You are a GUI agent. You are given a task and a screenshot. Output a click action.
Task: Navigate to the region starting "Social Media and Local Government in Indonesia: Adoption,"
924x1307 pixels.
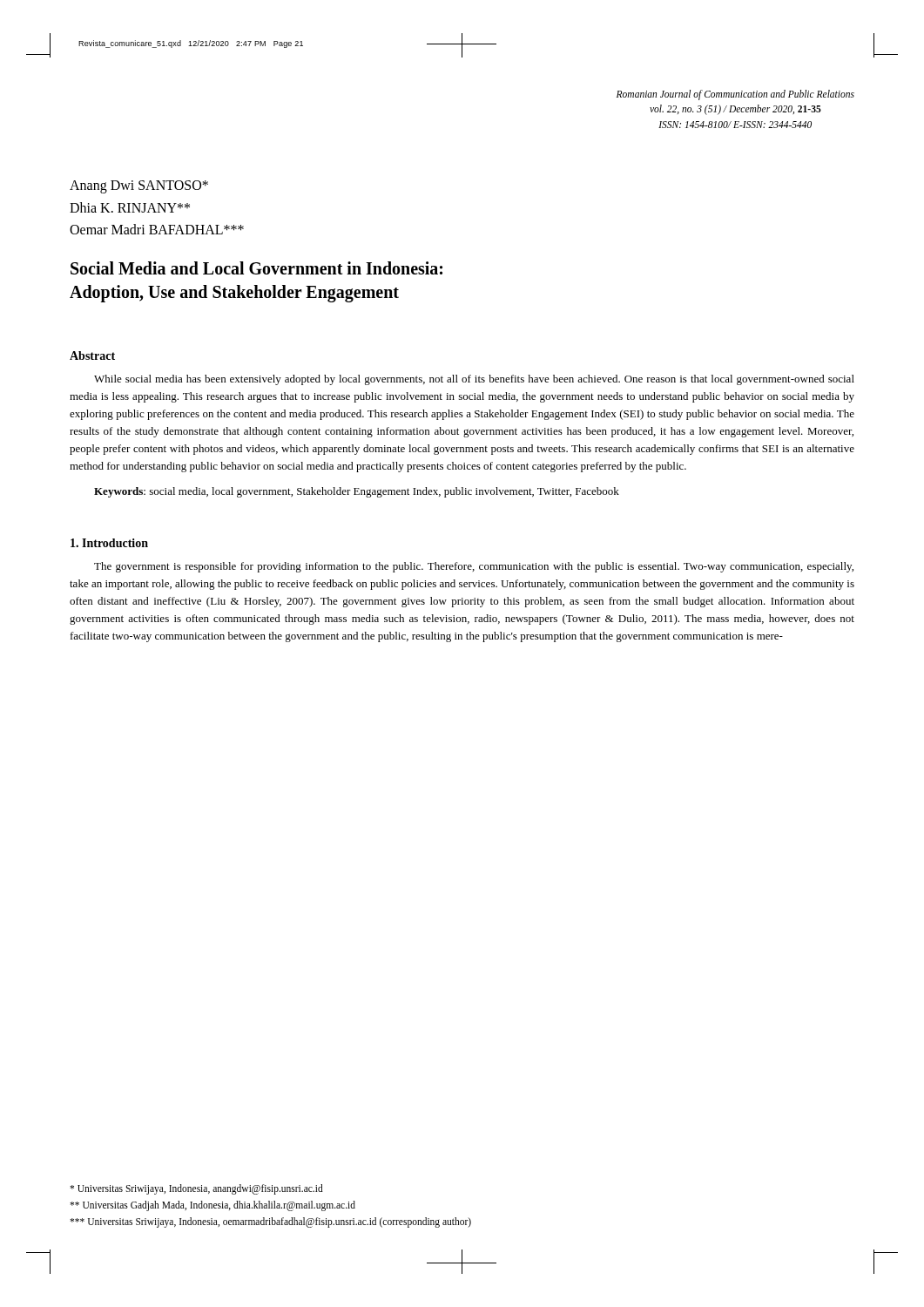point(257,280)
